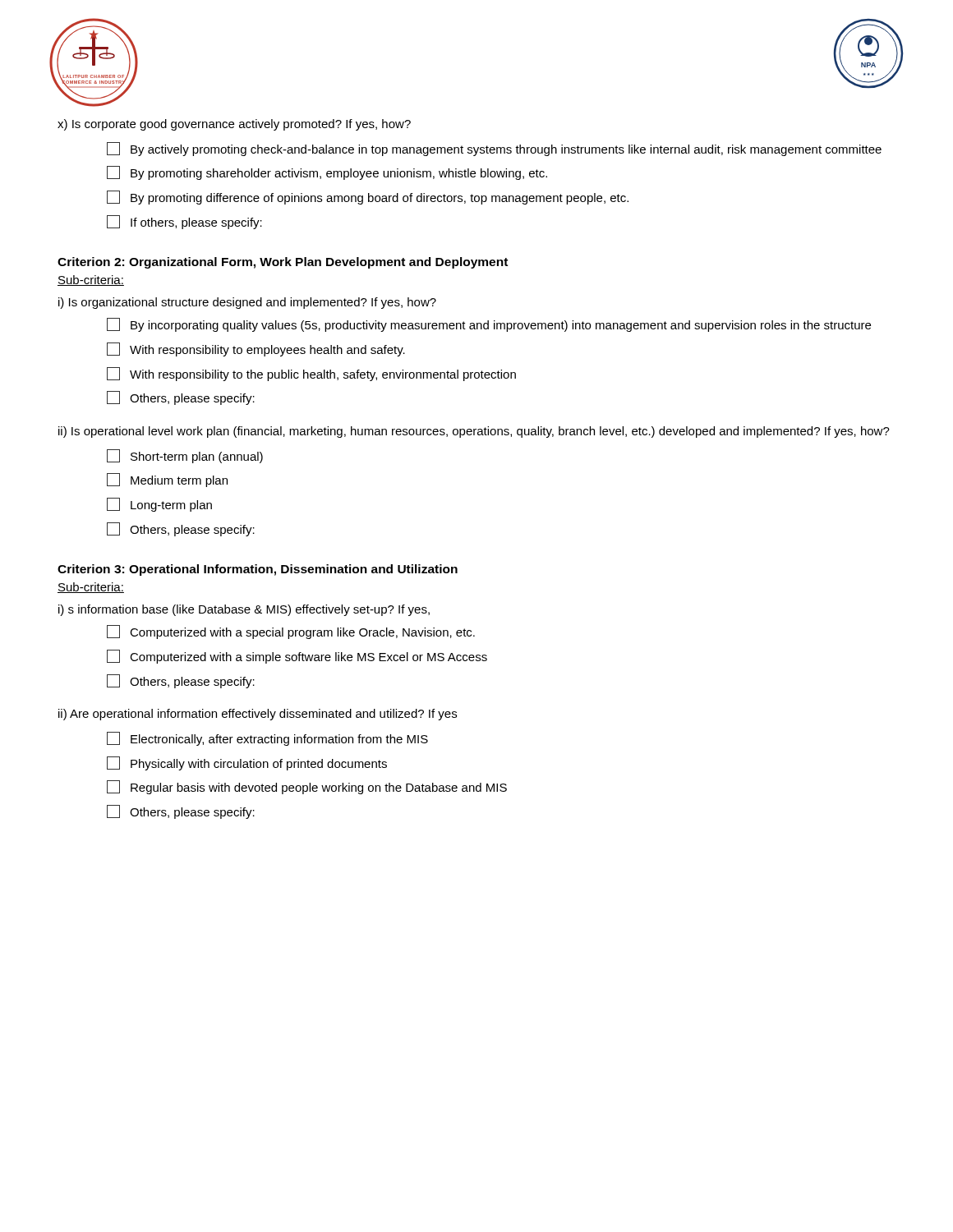Find the list item that says "If others, please specify:"
Screen dimensions: 1232x953
pos(185,222)
